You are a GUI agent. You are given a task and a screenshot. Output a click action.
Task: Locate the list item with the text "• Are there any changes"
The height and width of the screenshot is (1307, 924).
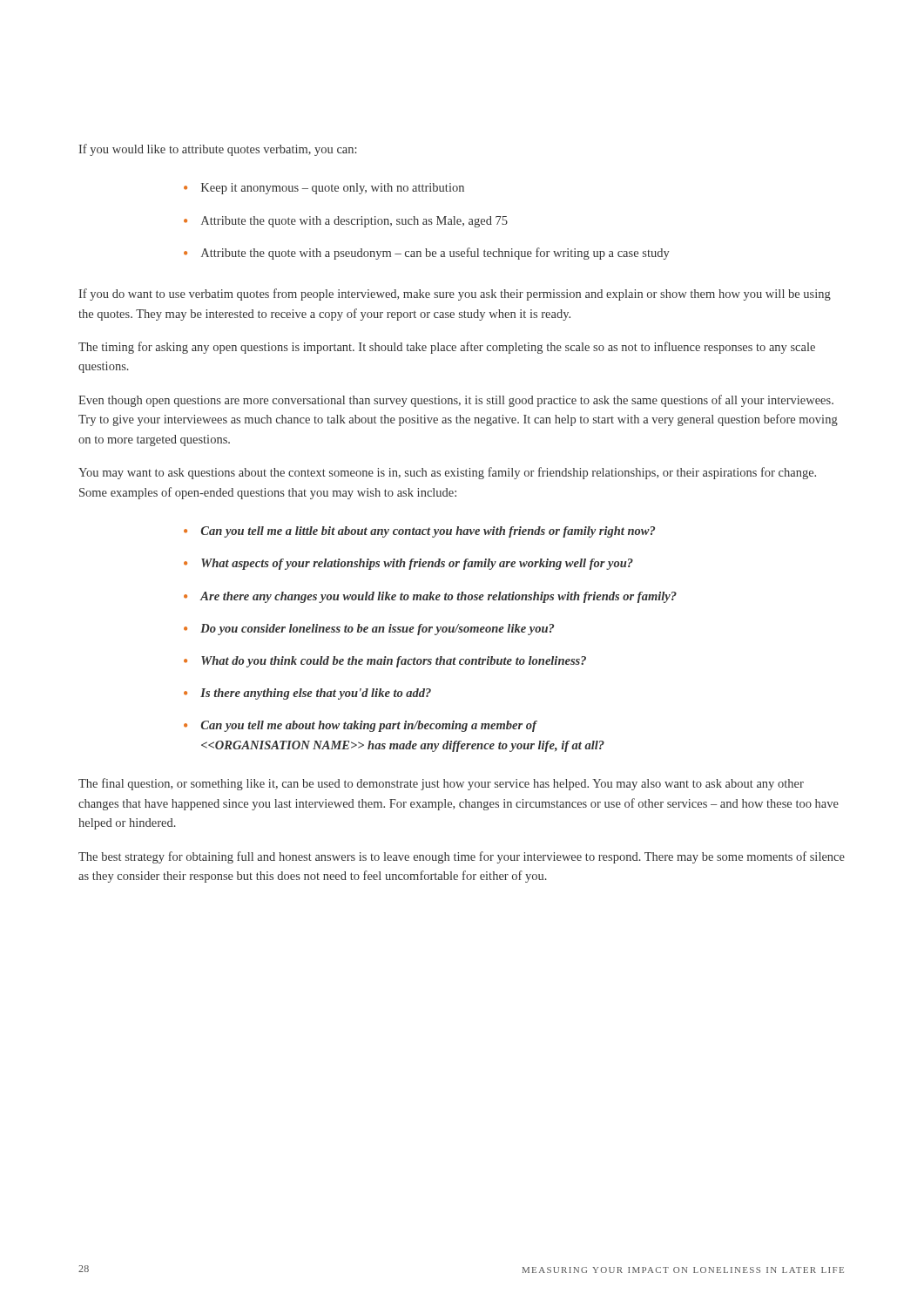[x=514, y=597]
